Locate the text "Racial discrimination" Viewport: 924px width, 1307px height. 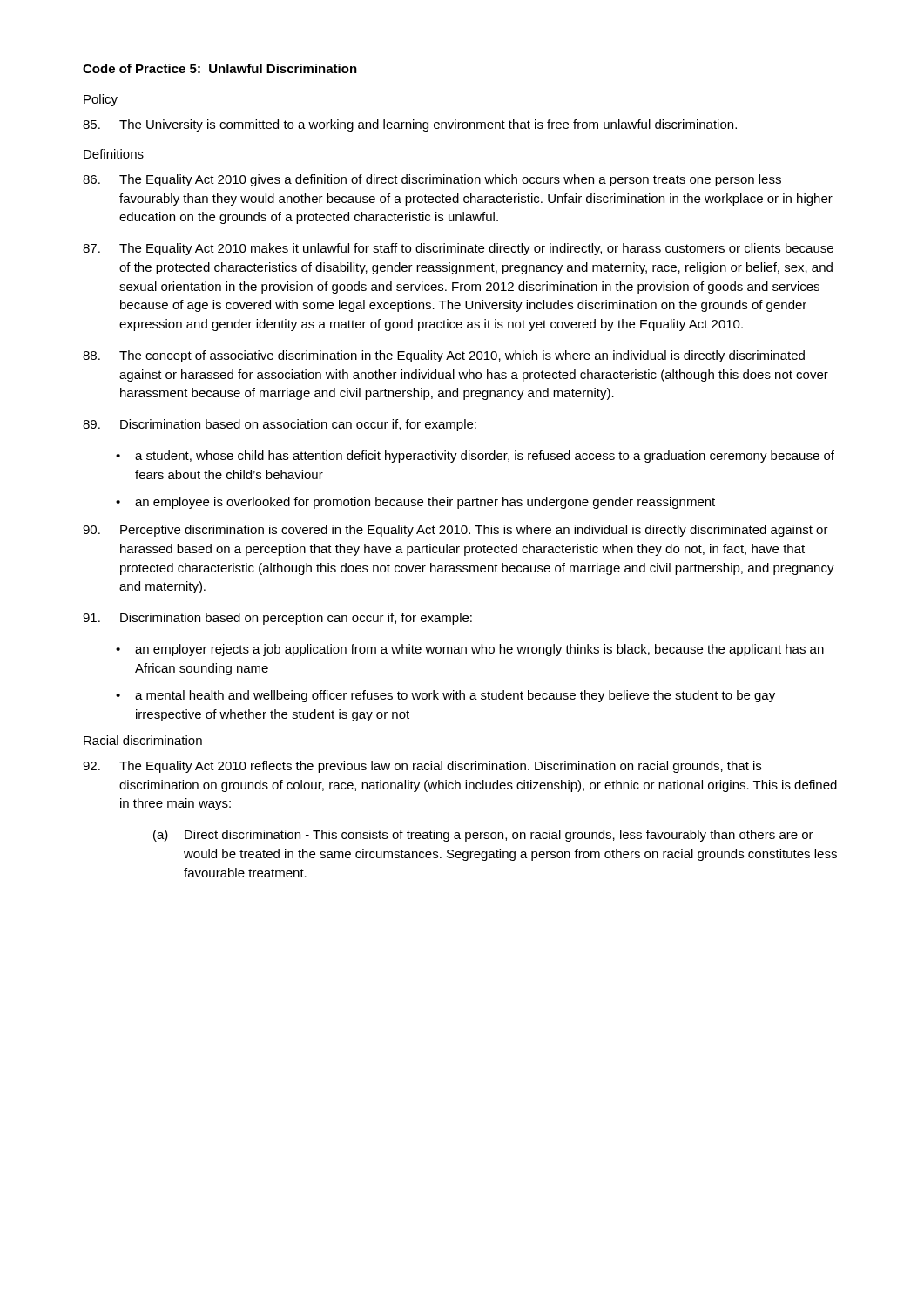pos(143,740)
